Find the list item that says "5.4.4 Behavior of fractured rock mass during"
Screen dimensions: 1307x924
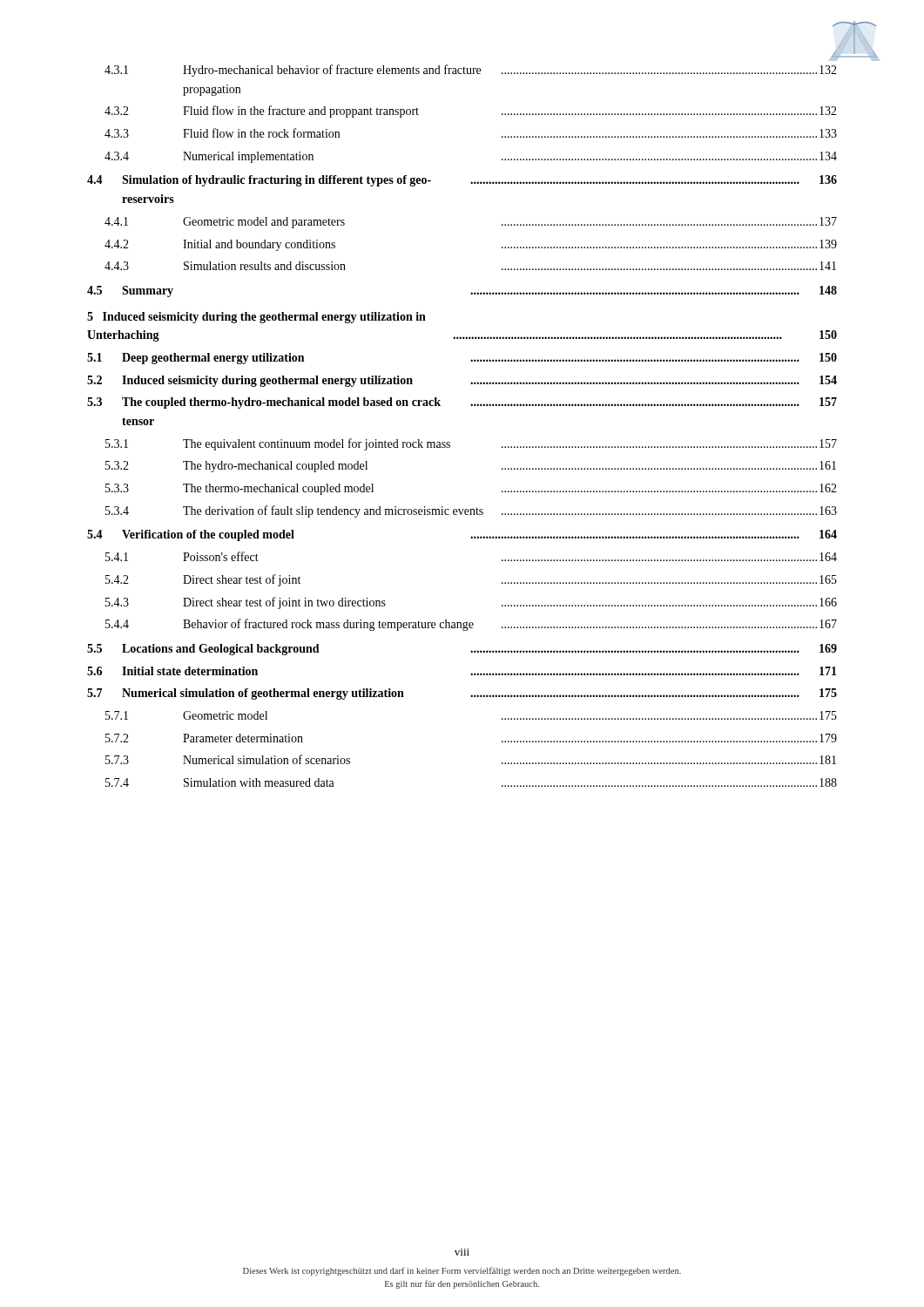(462, 625)
